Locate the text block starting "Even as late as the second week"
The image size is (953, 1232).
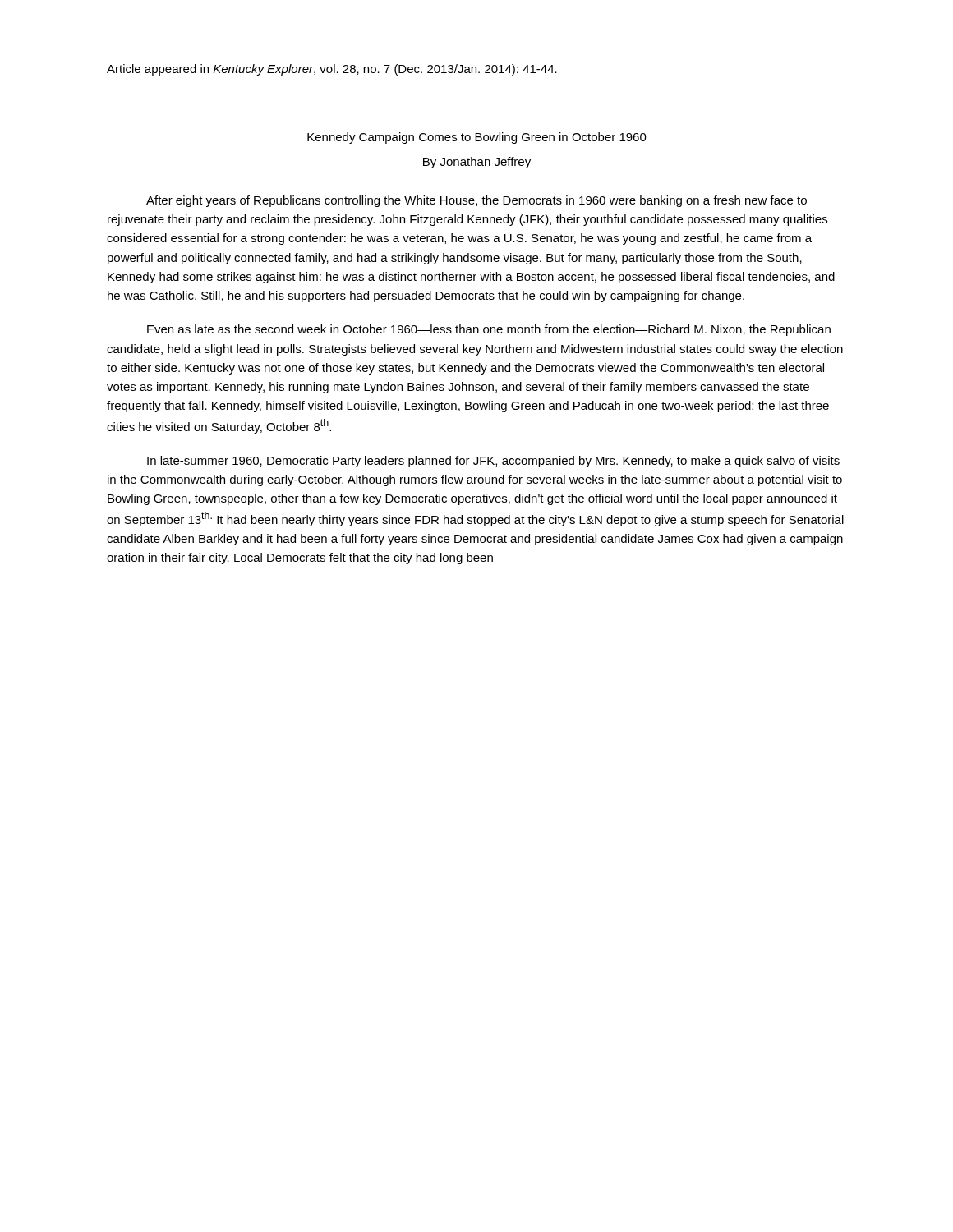tap(476, 378)
